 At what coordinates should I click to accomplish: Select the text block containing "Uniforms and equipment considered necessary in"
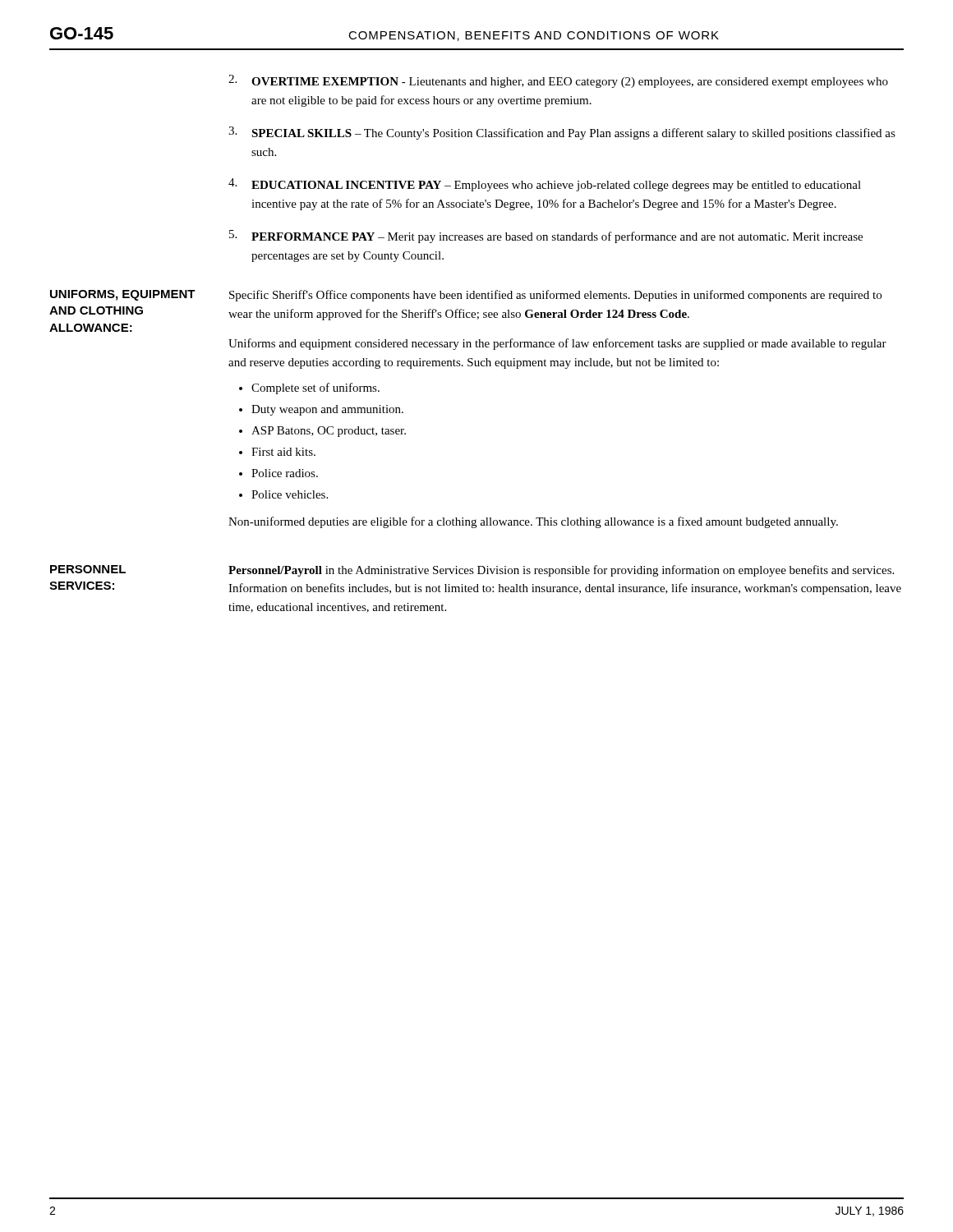point(557,353)
